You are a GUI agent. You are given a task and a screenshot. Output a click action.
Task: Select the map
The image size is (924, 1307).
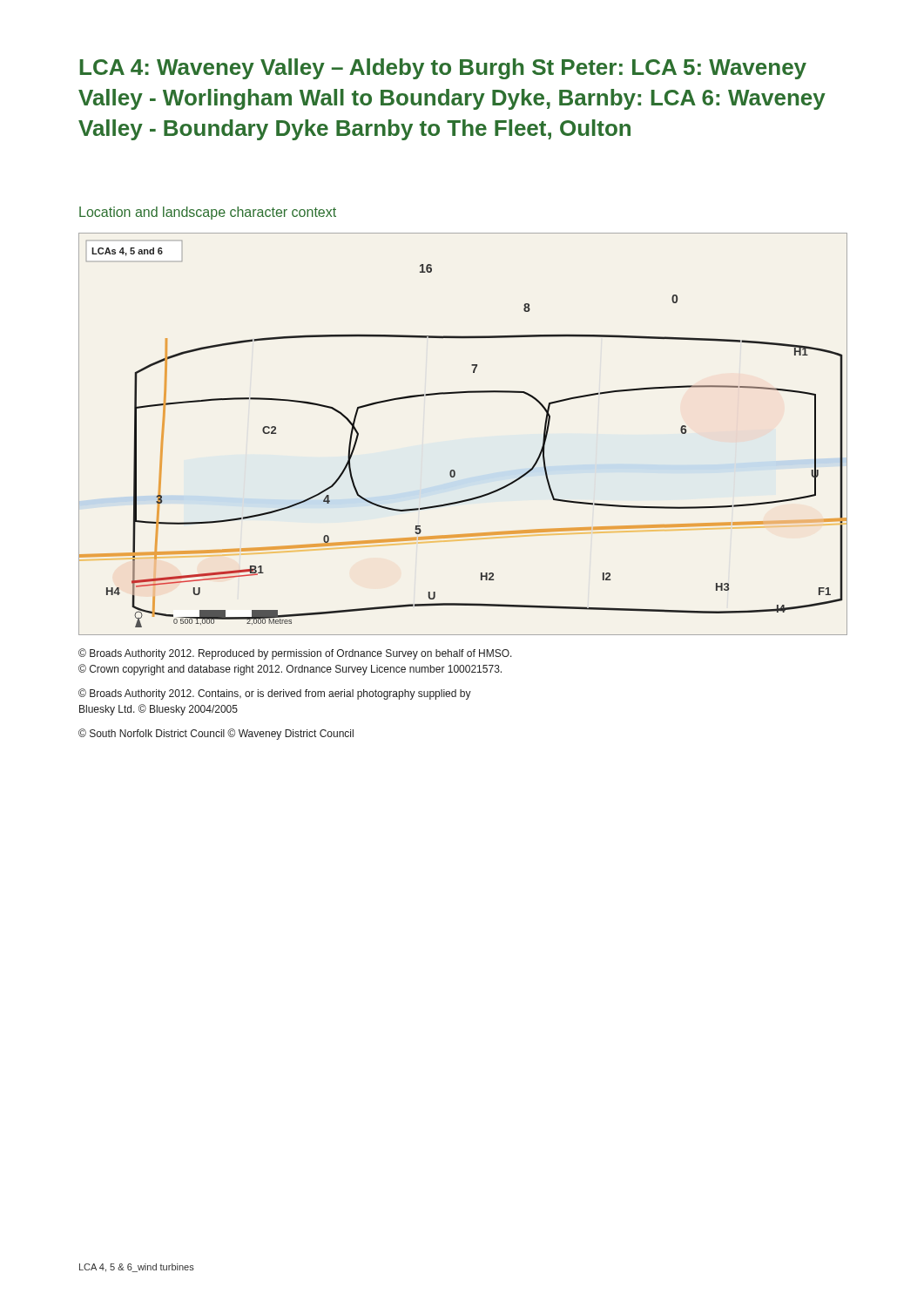(x=463, y=434)
